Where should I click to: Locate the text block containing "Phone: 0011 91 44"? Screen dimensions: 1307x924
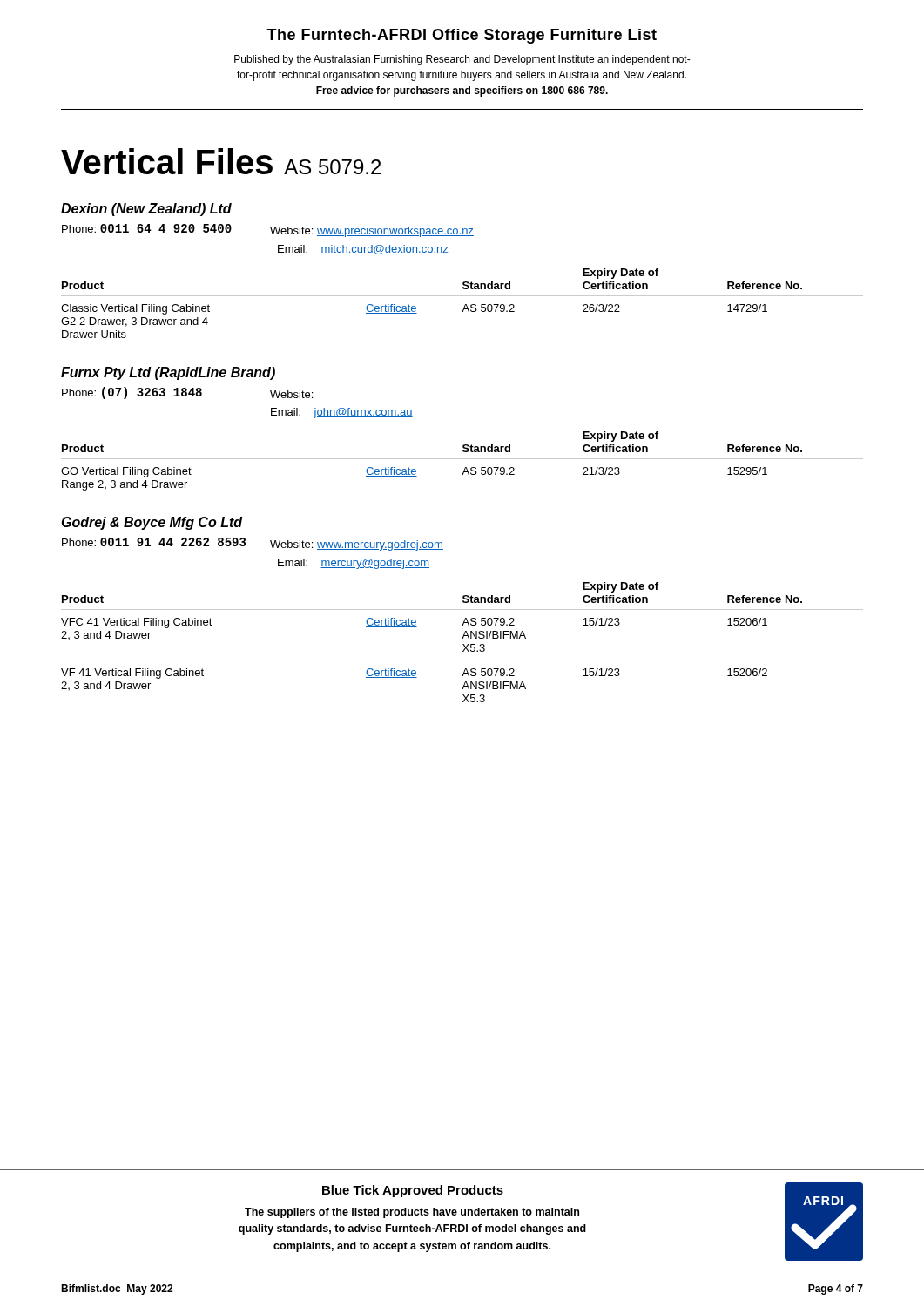252,554
